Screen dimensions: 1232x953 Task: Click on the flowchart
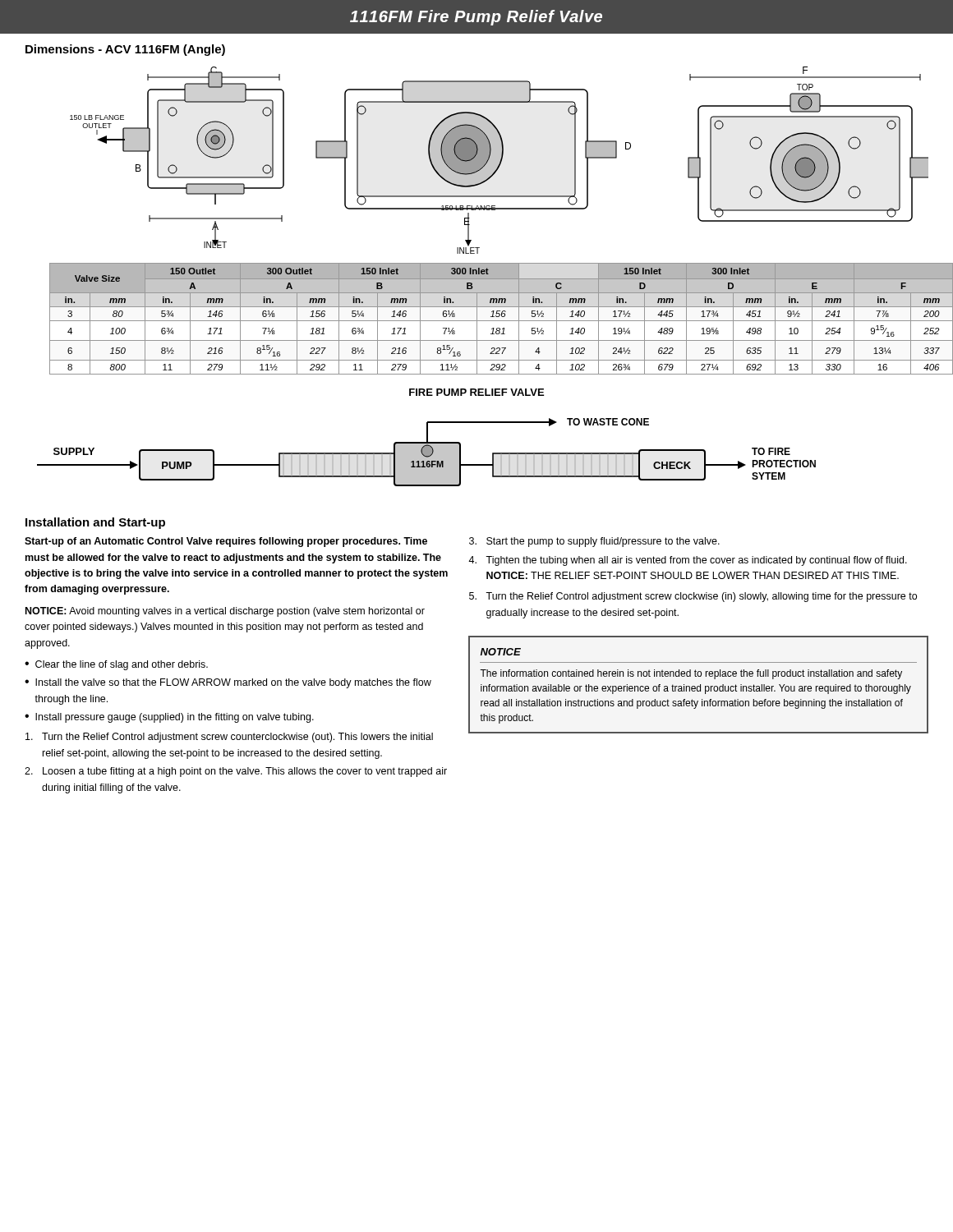tap(476, 445)
